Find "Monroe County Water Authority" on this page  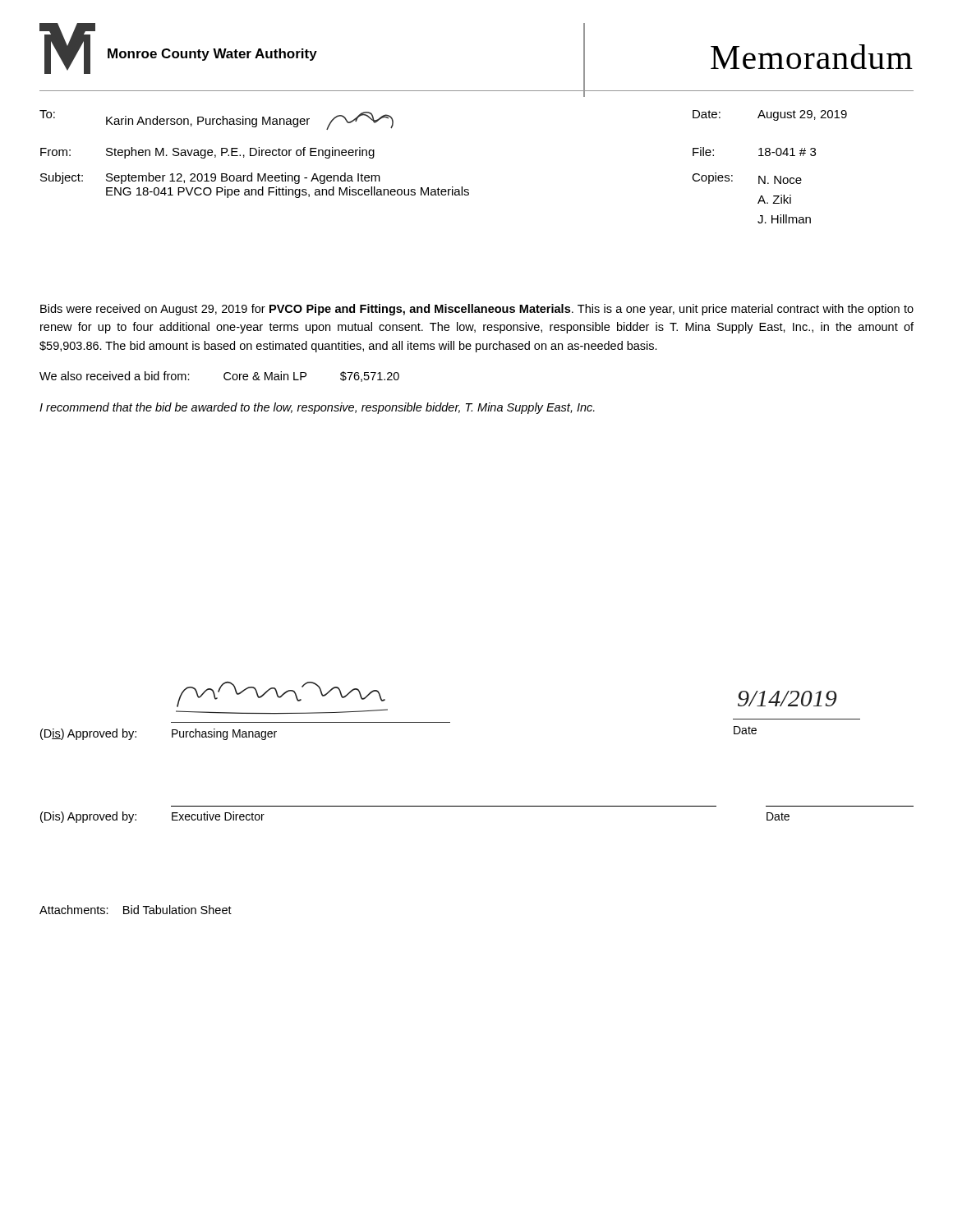click(x=212, y=53)
